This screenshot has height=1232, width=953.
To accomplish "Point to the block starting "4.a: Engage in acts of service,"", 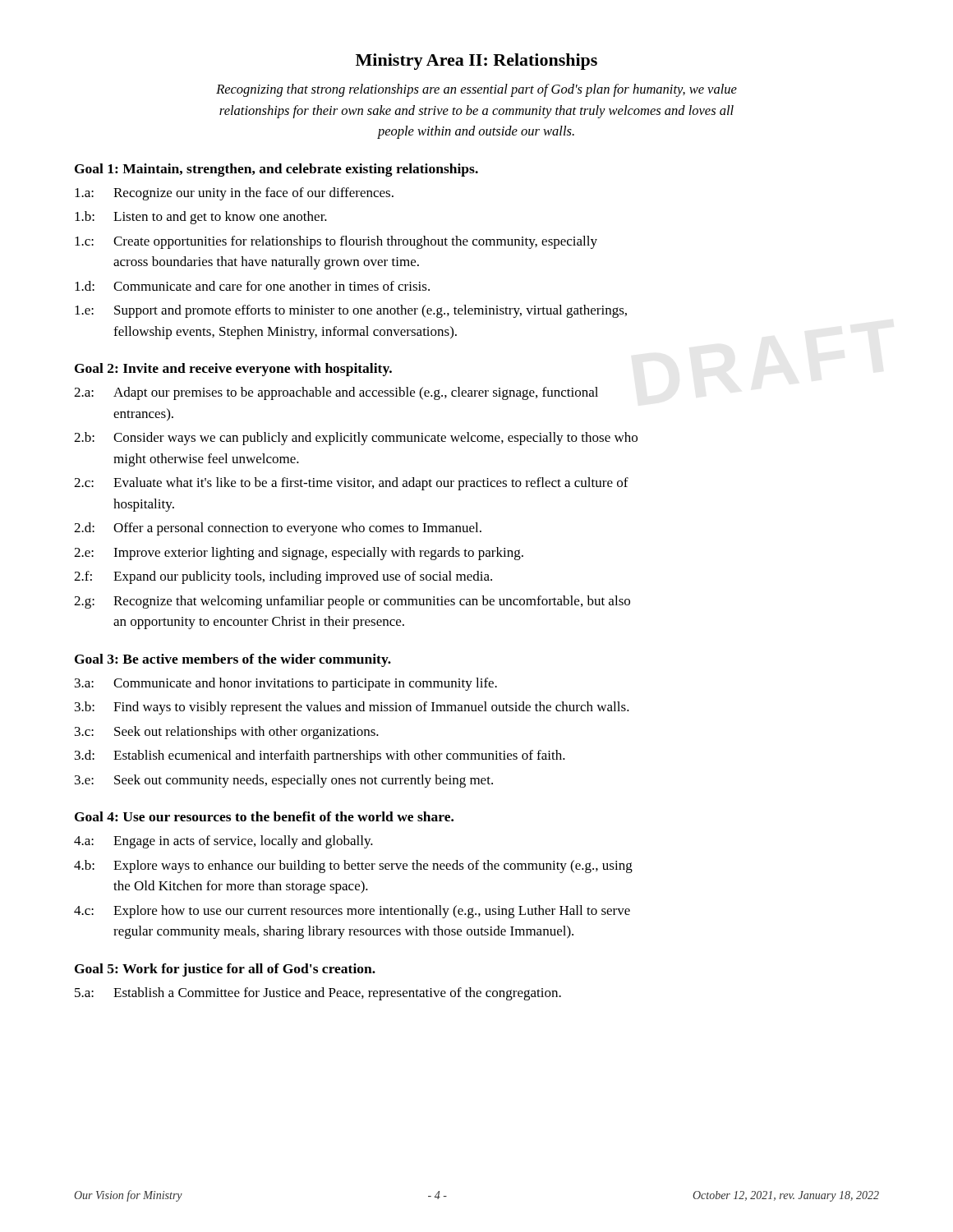I will [224, 841].
